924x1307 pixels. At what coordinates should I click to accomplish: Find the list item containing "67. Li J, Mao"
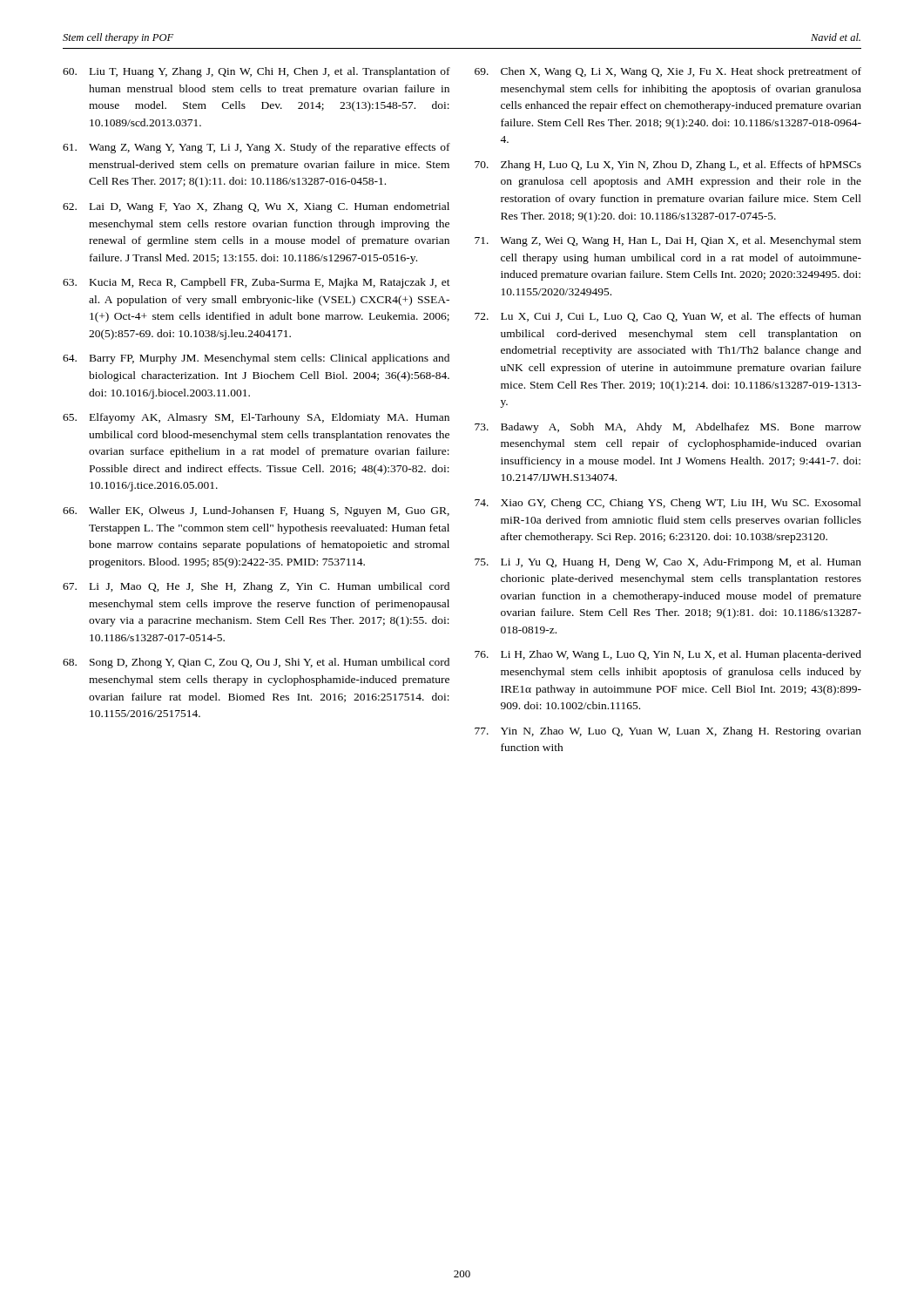click(256, 612)
